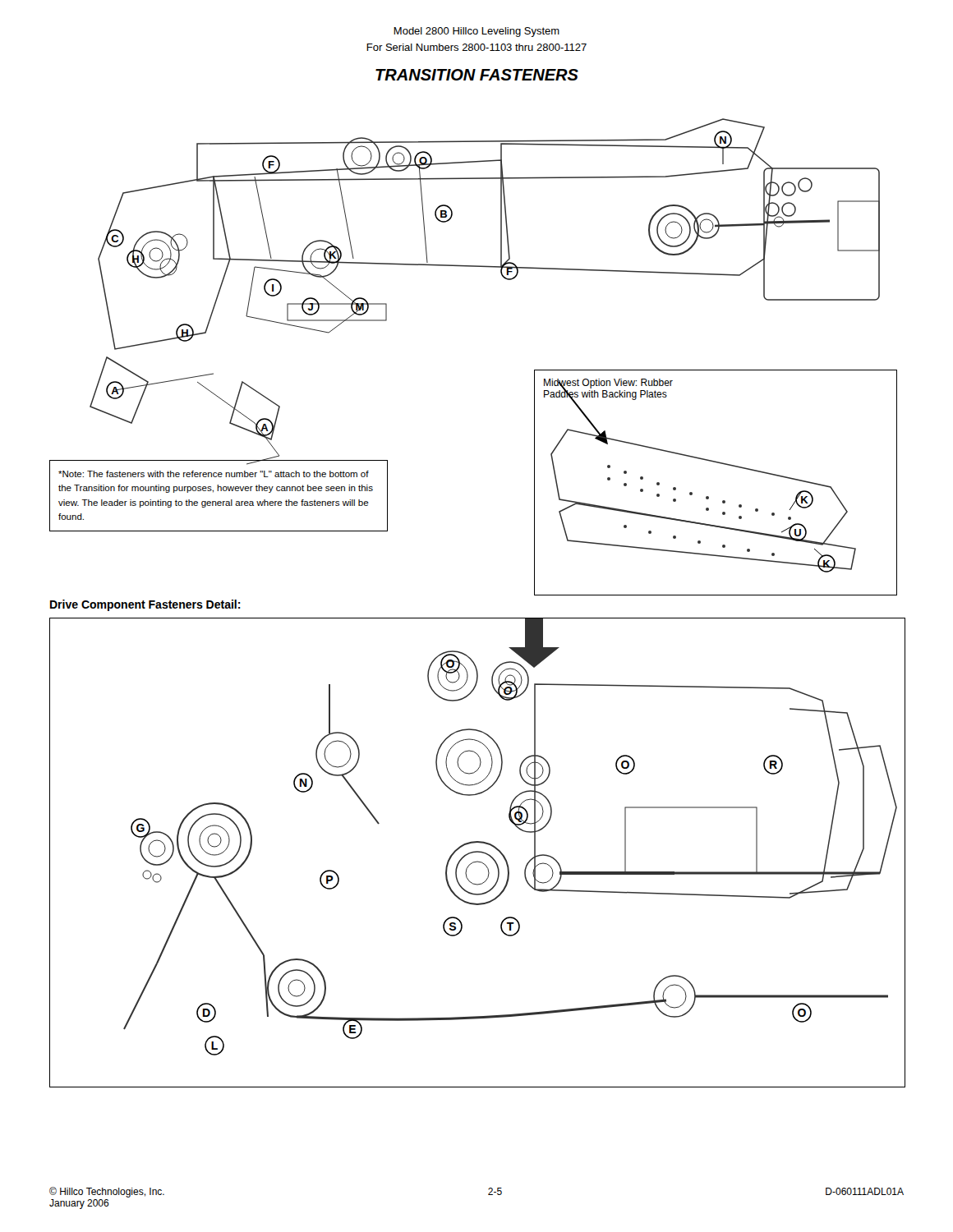Find the passage starting "TRANSITION FASTENERS"
The image size is (953, 1232).
click(476, 75)
